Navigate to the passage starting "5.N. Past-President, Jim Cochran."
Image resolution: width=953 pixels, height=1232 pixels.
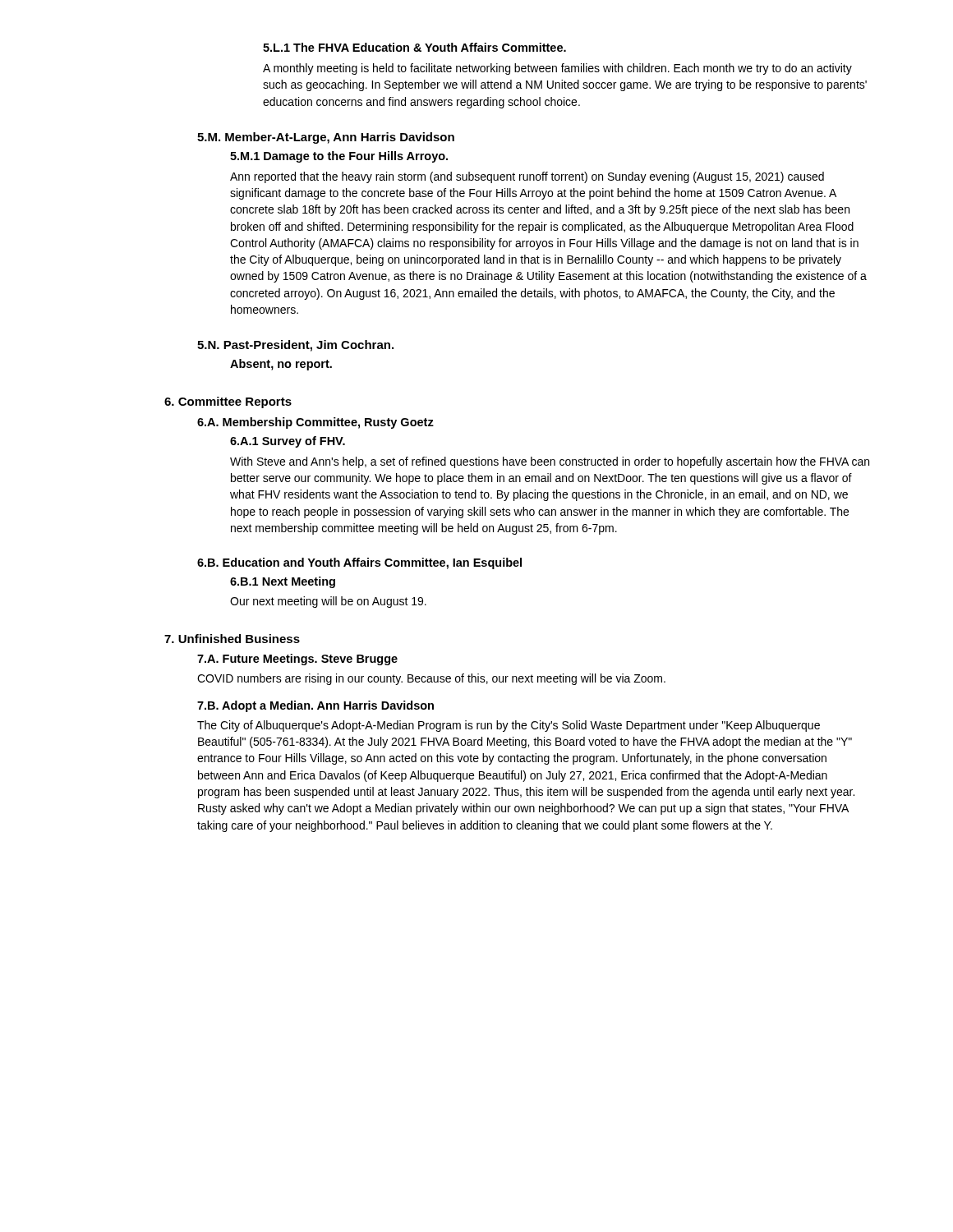[x=296, y=345]
